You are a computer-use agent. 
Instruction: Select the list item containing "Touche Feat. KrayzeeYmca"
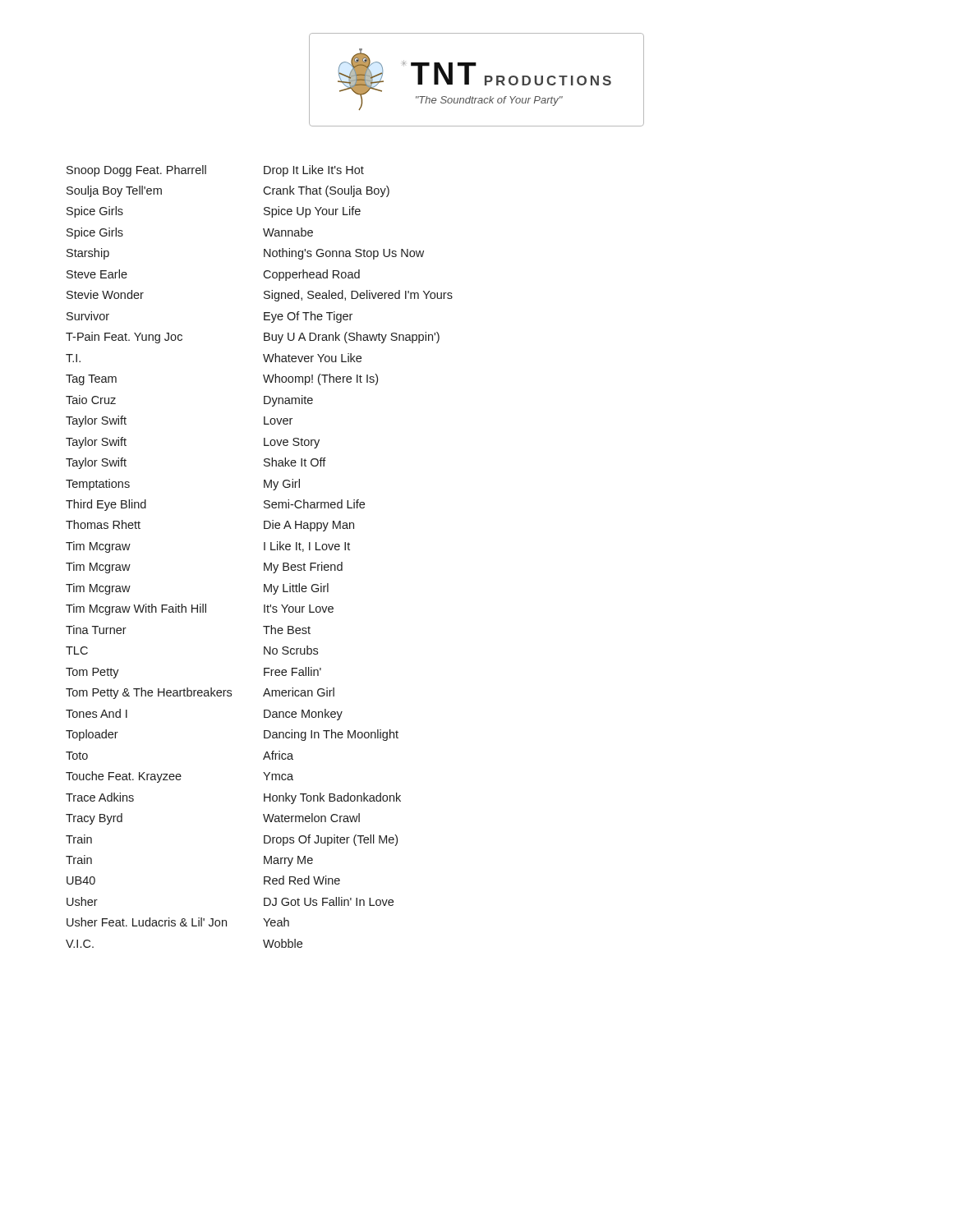(180, 777)
